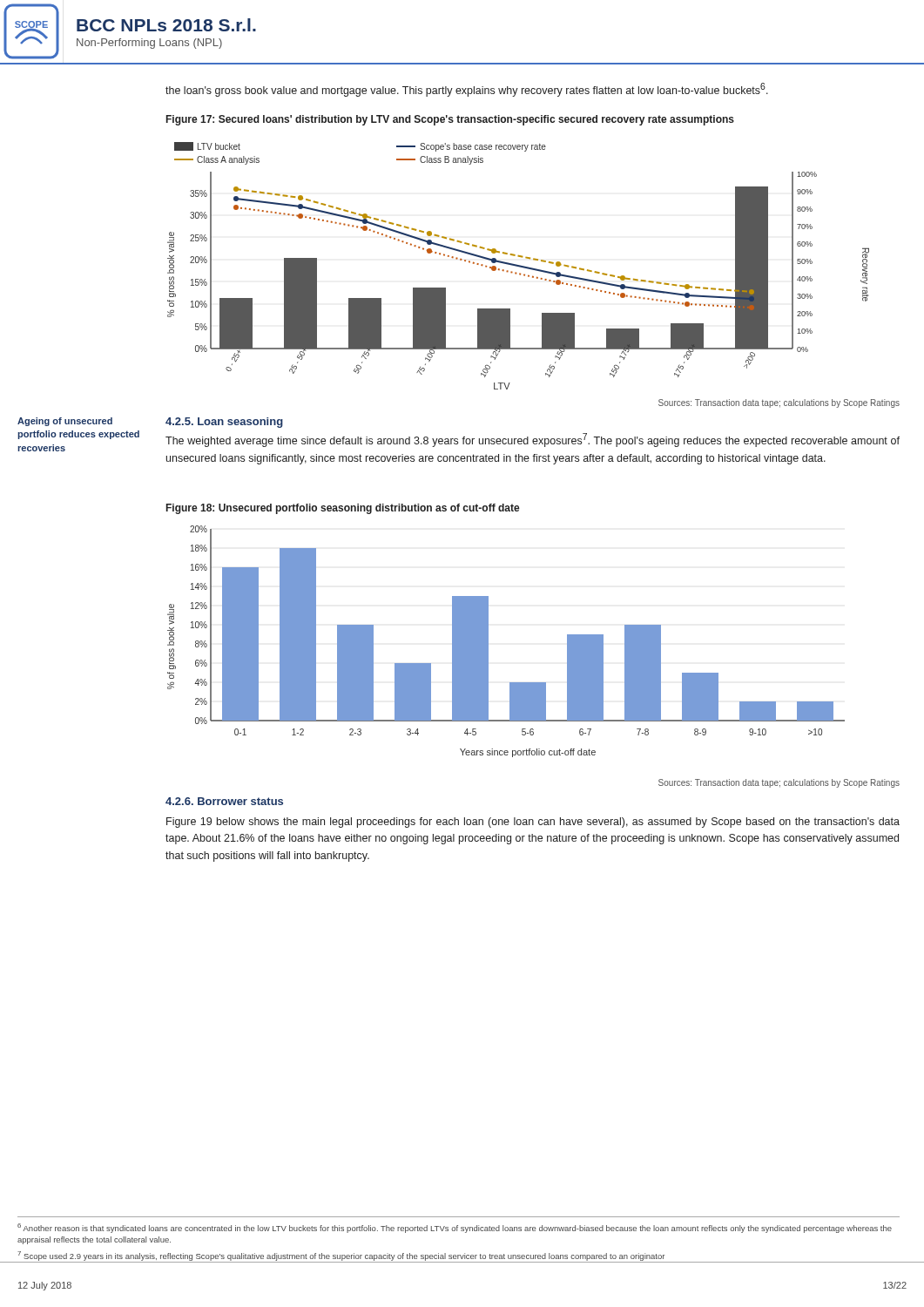
Task: Navigate to the text starting "the loan's gross book value and mortgage value."
Action: [533, 90]
